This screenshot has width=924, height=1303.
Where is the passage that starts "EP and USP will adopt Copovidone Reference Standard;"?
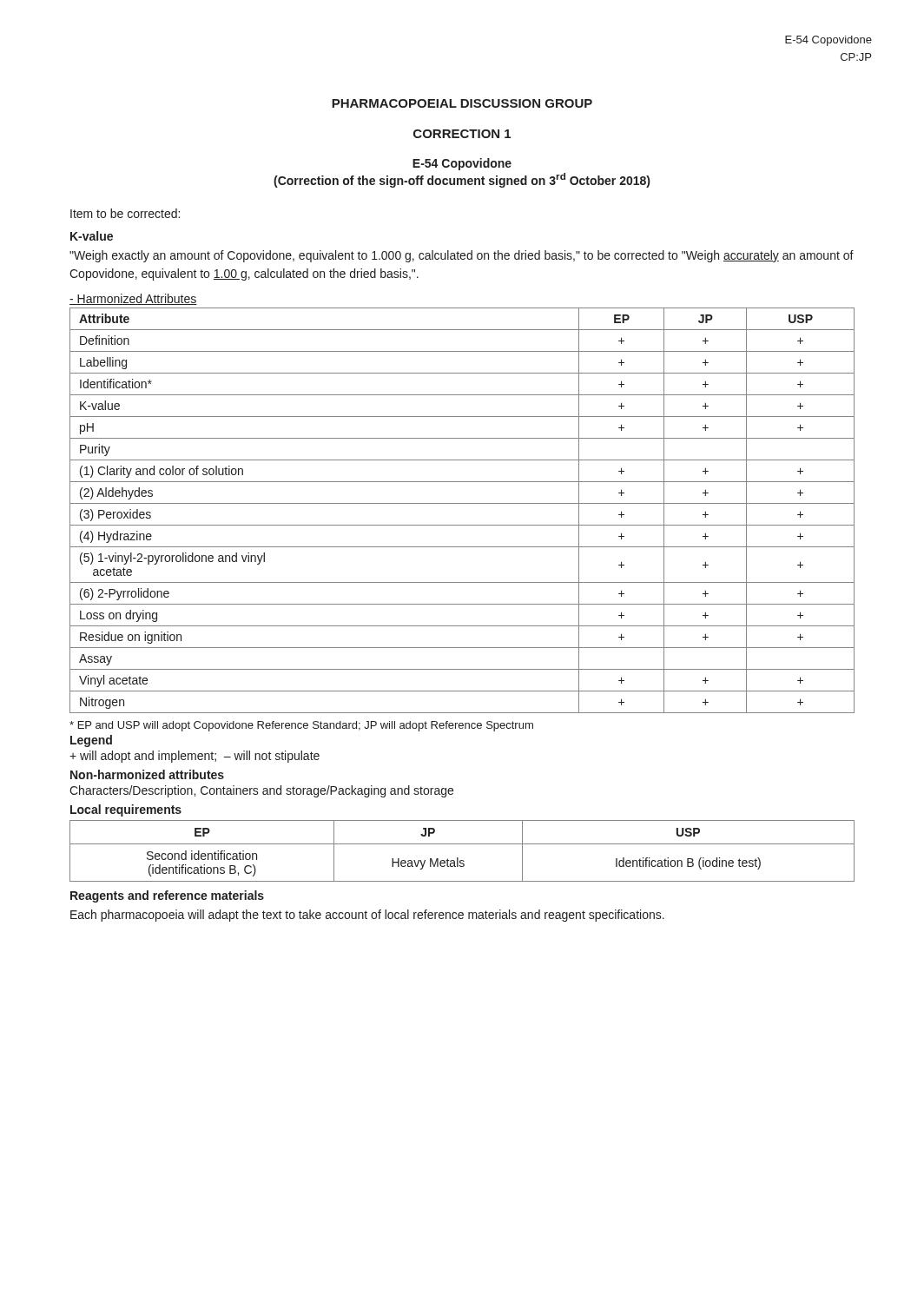click(x=302, y=725)
